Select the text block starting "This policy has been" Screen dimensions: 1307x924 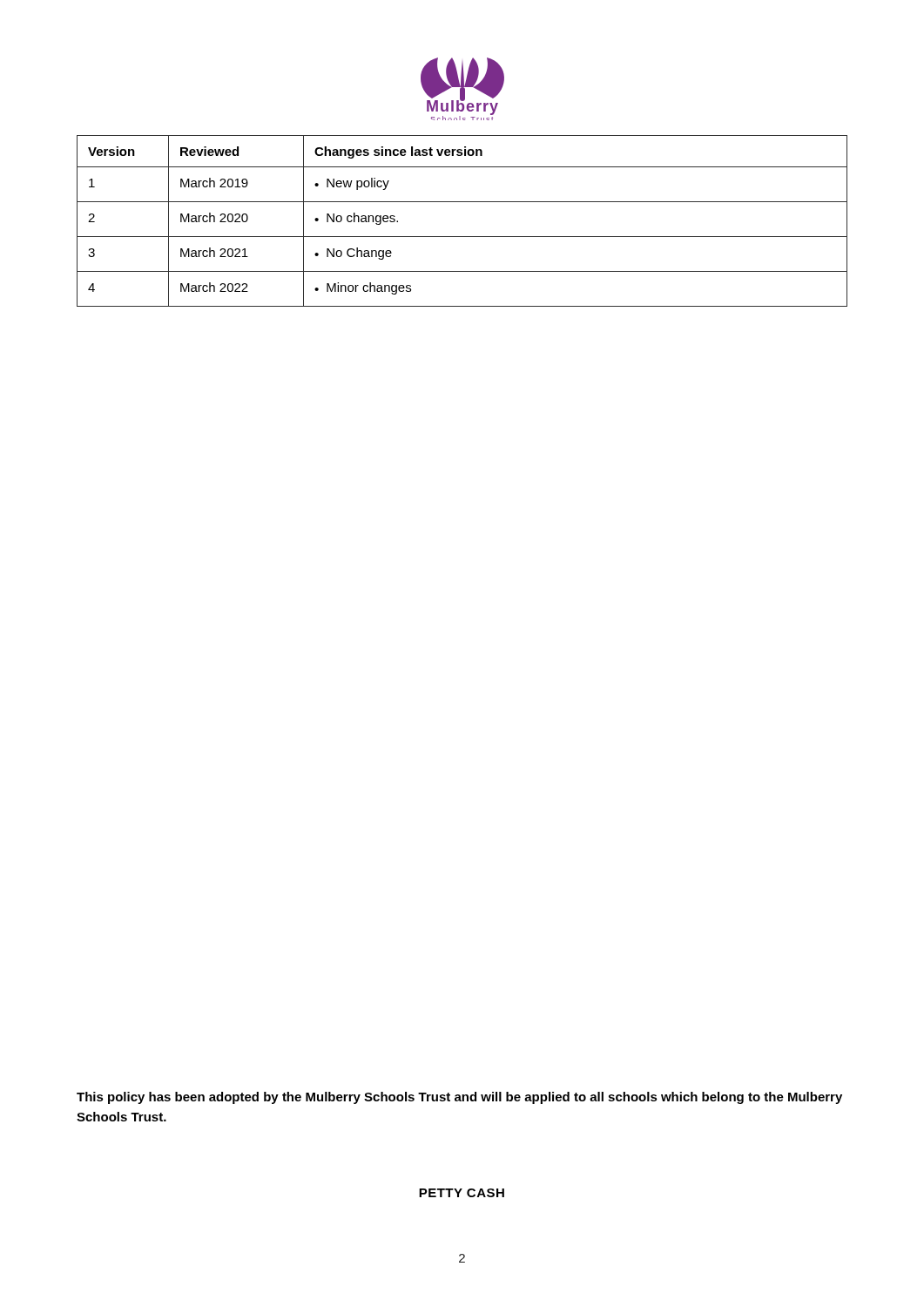click(460, 1106)
